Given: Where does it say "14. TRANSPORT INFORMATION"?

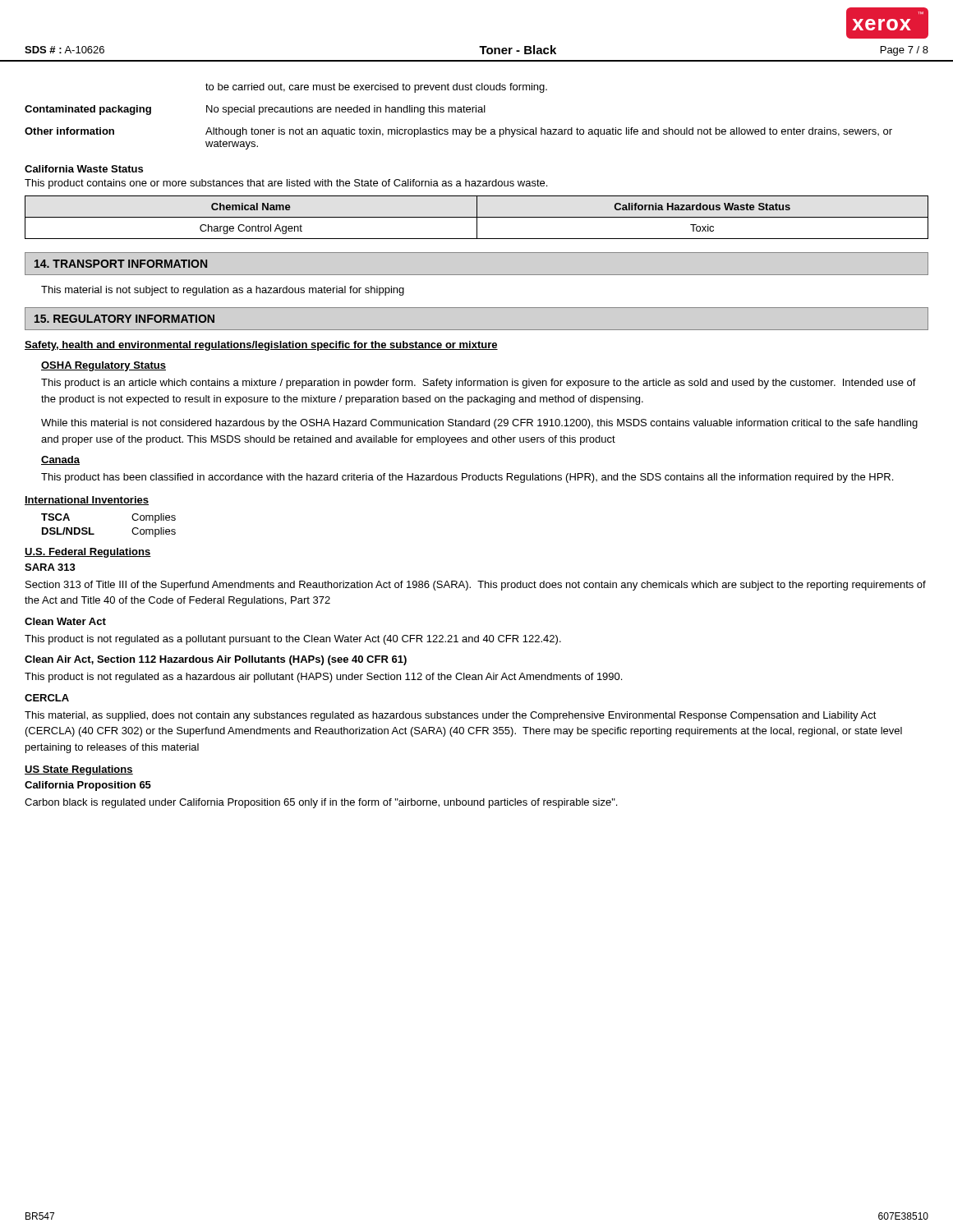Looking at the screenshot, I should pos(121,264).
